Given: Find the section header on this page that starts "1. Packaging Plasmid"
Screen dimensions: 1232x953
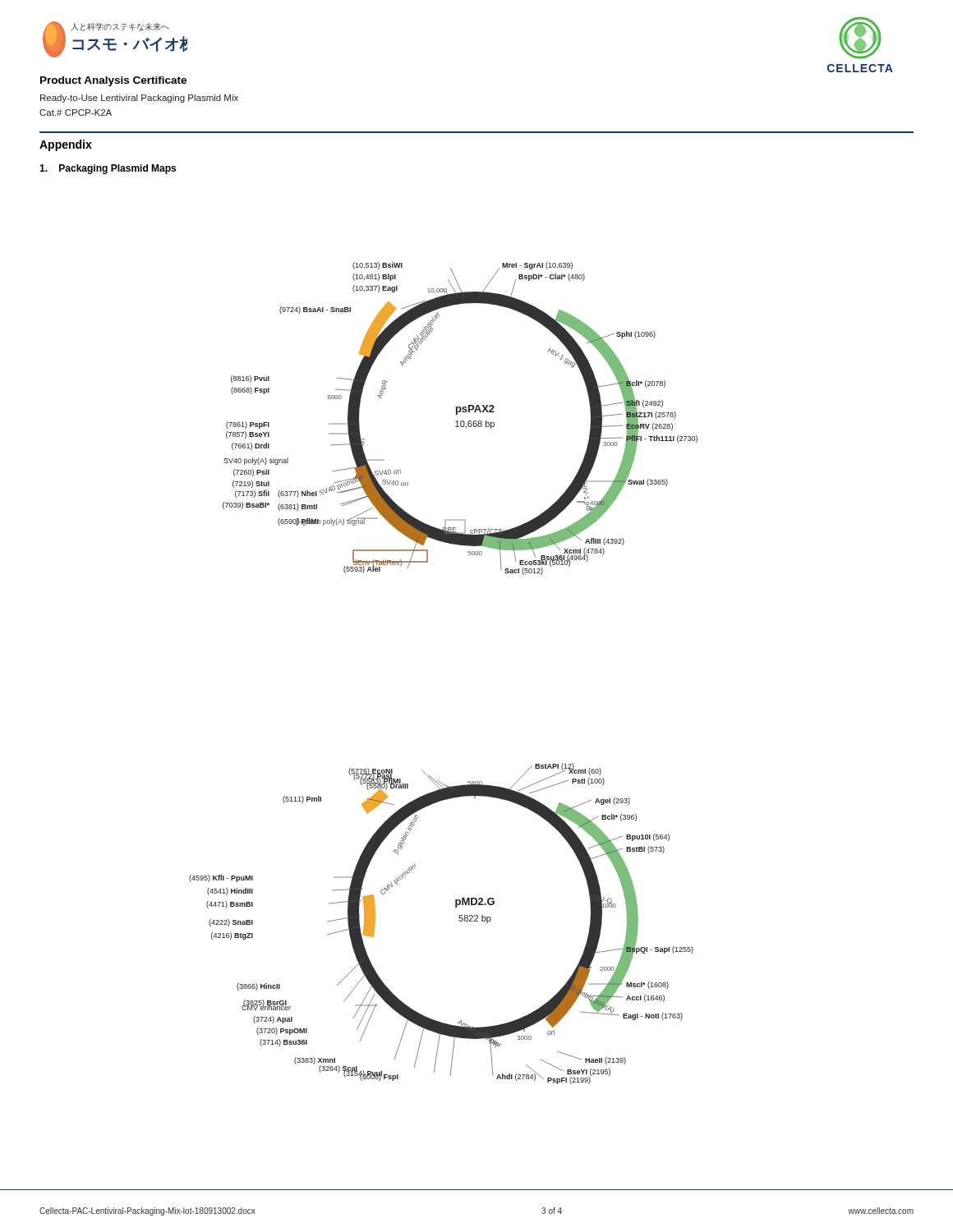Looking at the screenshot, I should pyautogui.click(x=108, y=168).
